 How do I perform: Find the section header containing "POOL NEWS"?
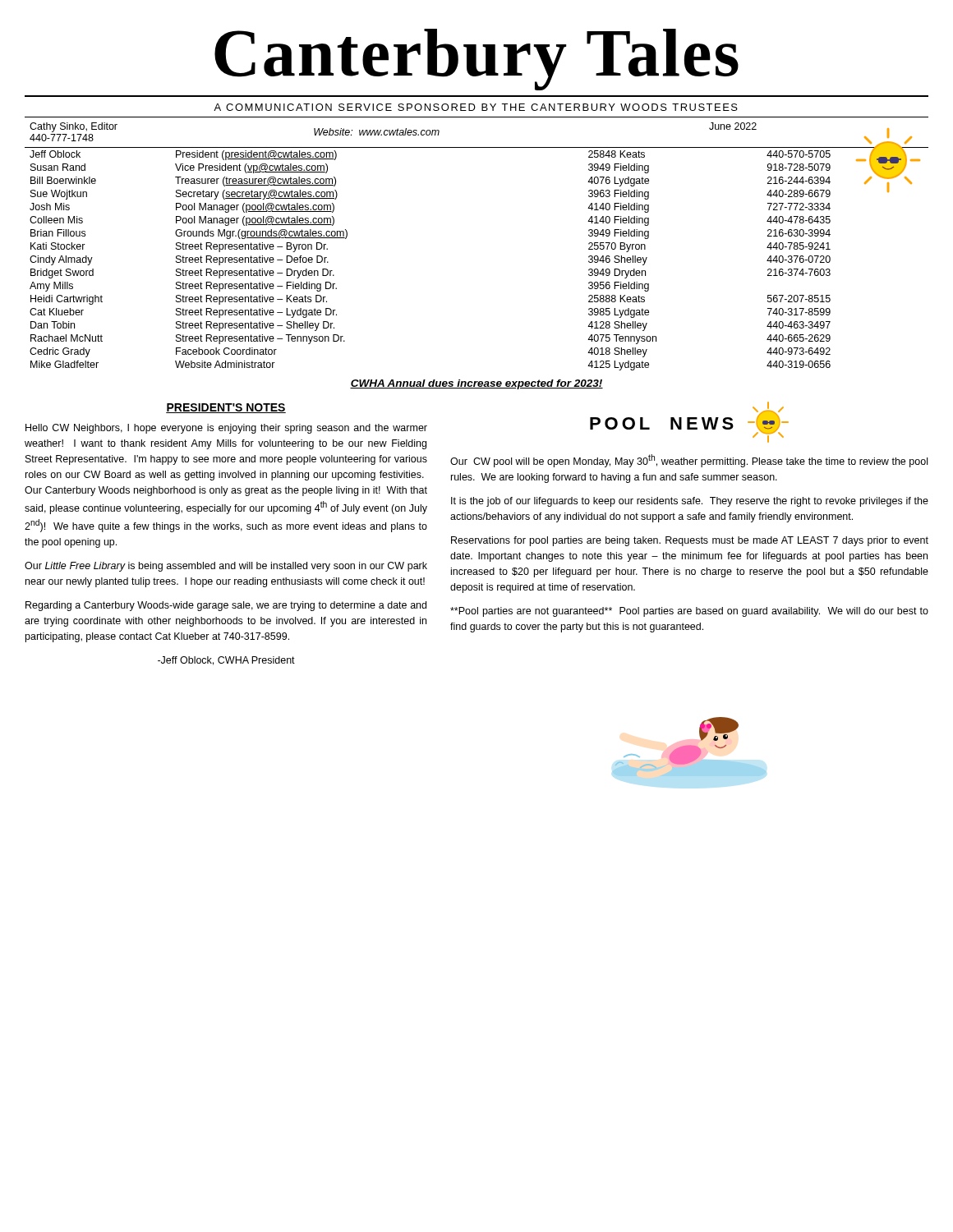click(x=663, y=423)
